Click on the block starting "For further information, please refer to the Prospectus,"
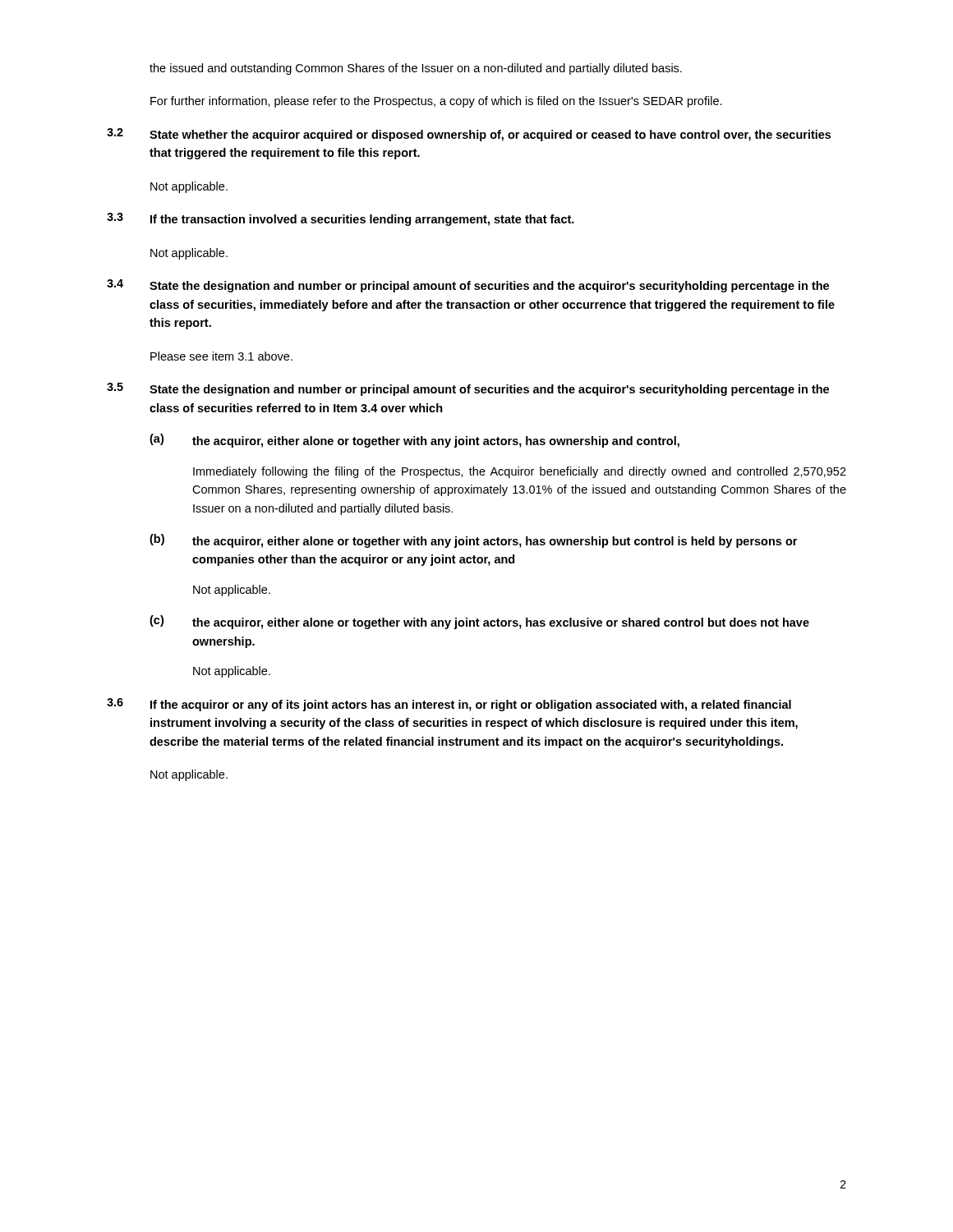The width and height of the screenshot is (953, 1232). [436, 101]
